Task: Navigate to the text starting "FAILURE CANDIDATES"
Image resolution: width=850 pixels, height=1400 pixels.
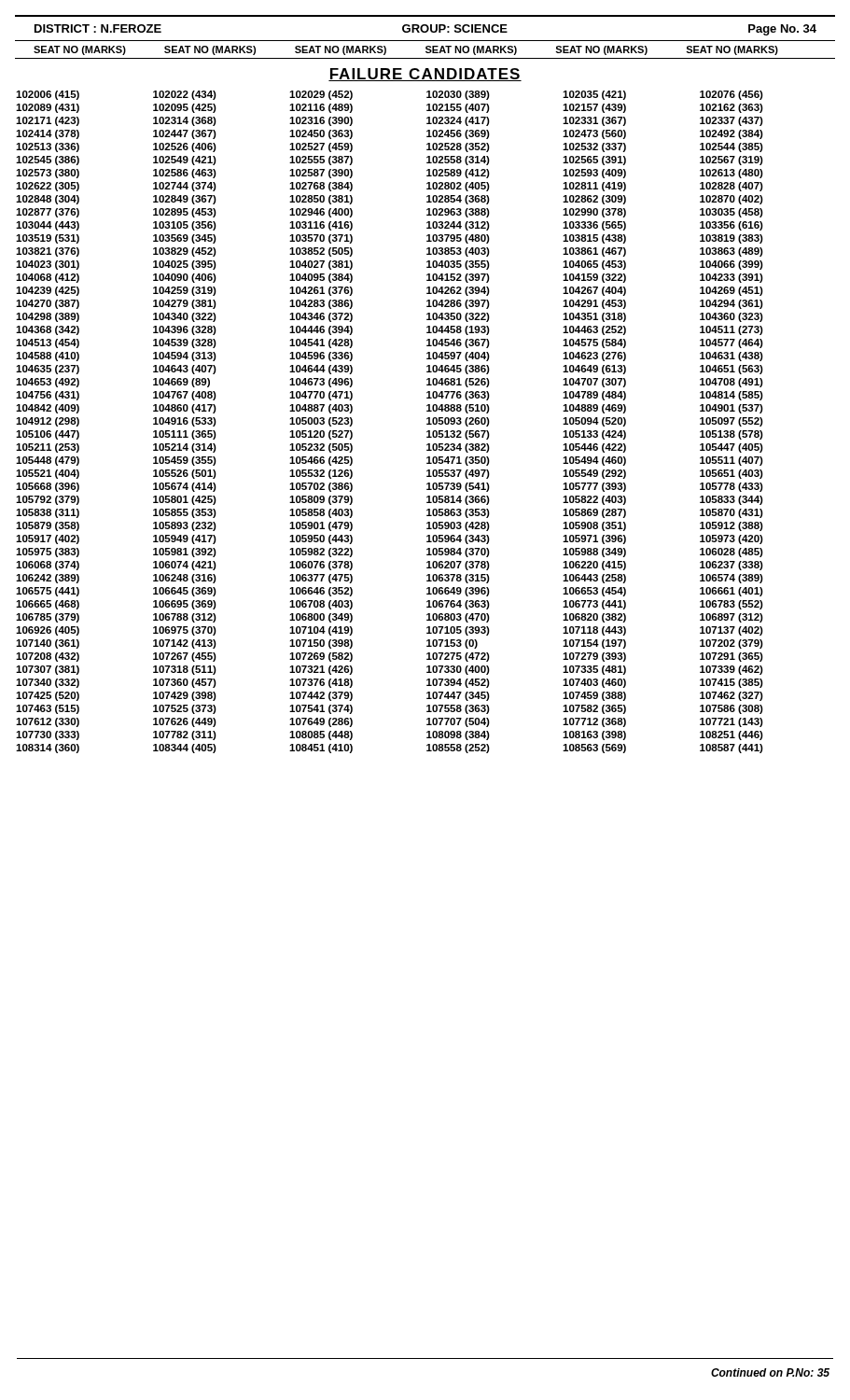Action: (x=425, y=74)
